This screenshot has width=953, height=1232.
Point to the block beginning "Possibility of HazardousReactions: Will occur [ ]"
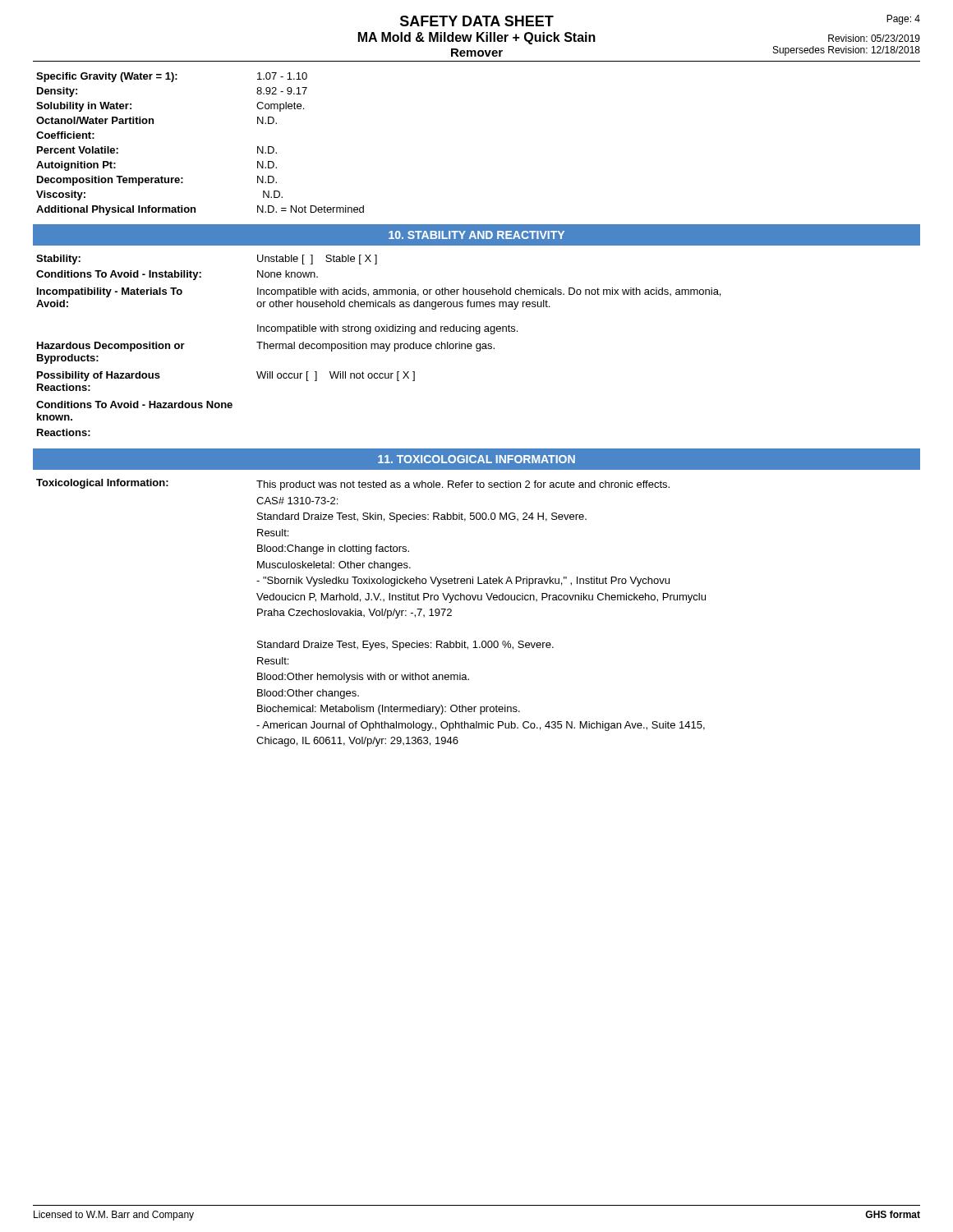coord(97,376)
